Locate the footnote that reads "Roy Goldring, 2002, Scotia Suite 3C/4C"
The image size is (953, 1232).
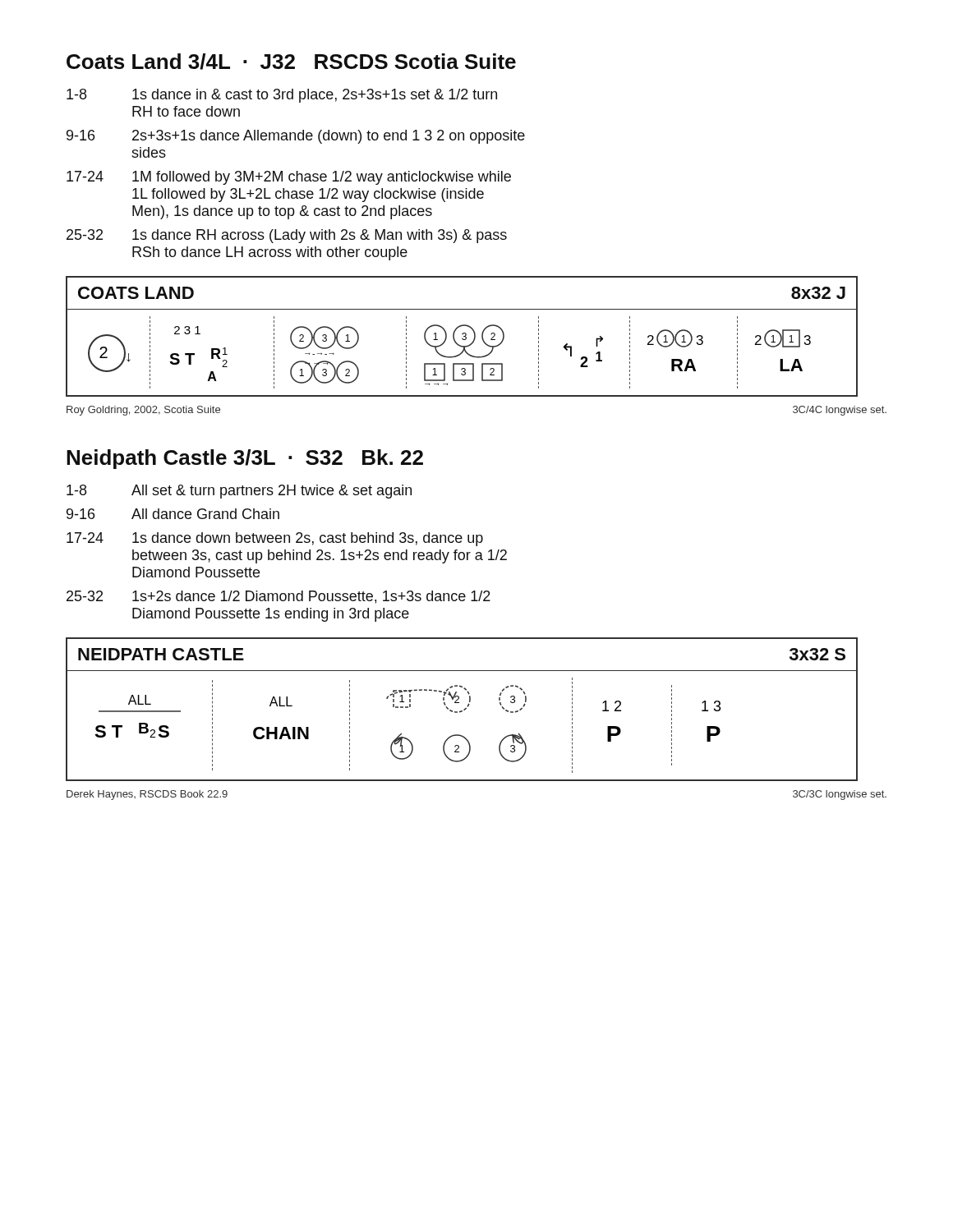pos(144,410)
